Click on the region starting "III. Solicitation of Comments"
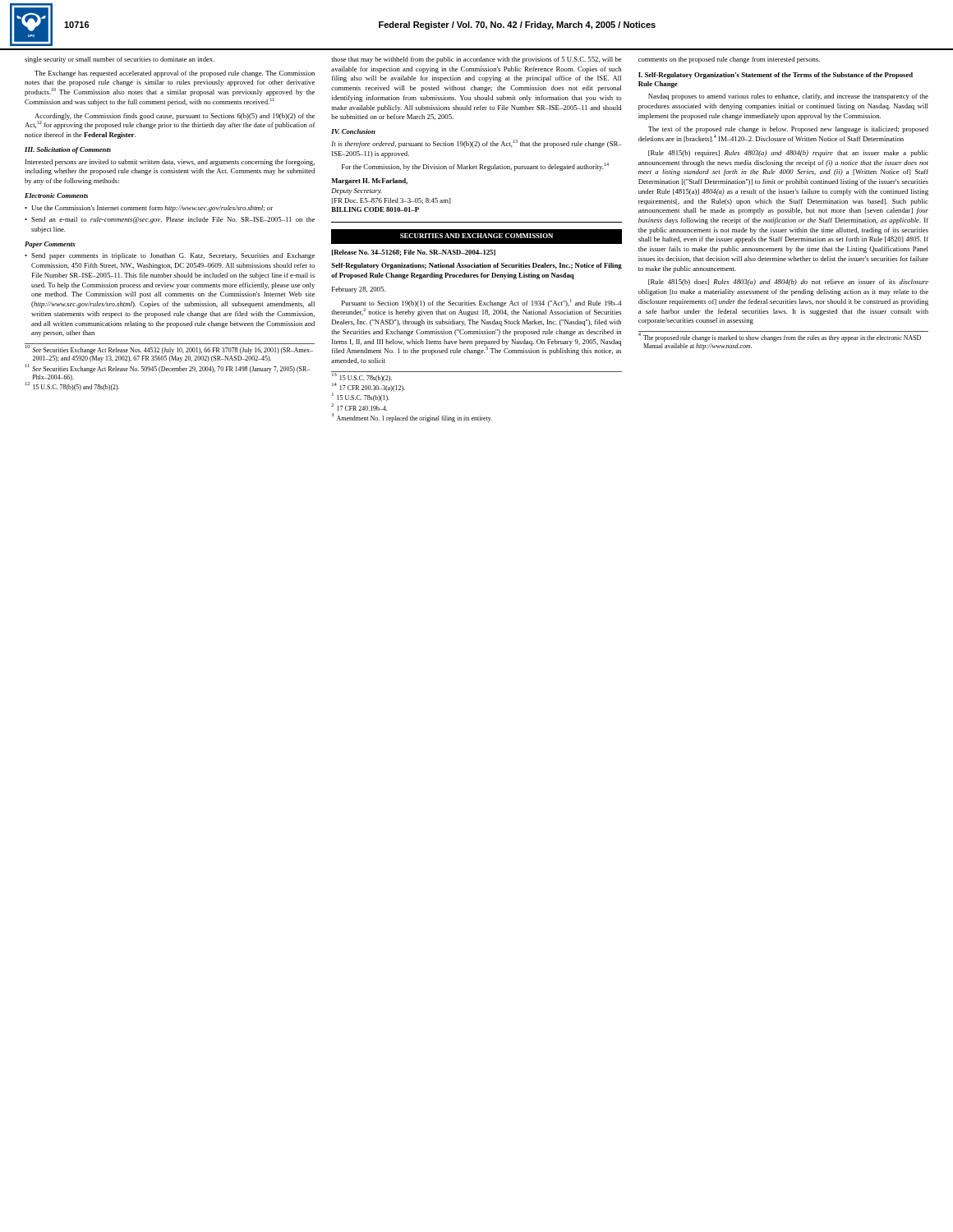The image size is (953, 1232). (x=68, y=149)
